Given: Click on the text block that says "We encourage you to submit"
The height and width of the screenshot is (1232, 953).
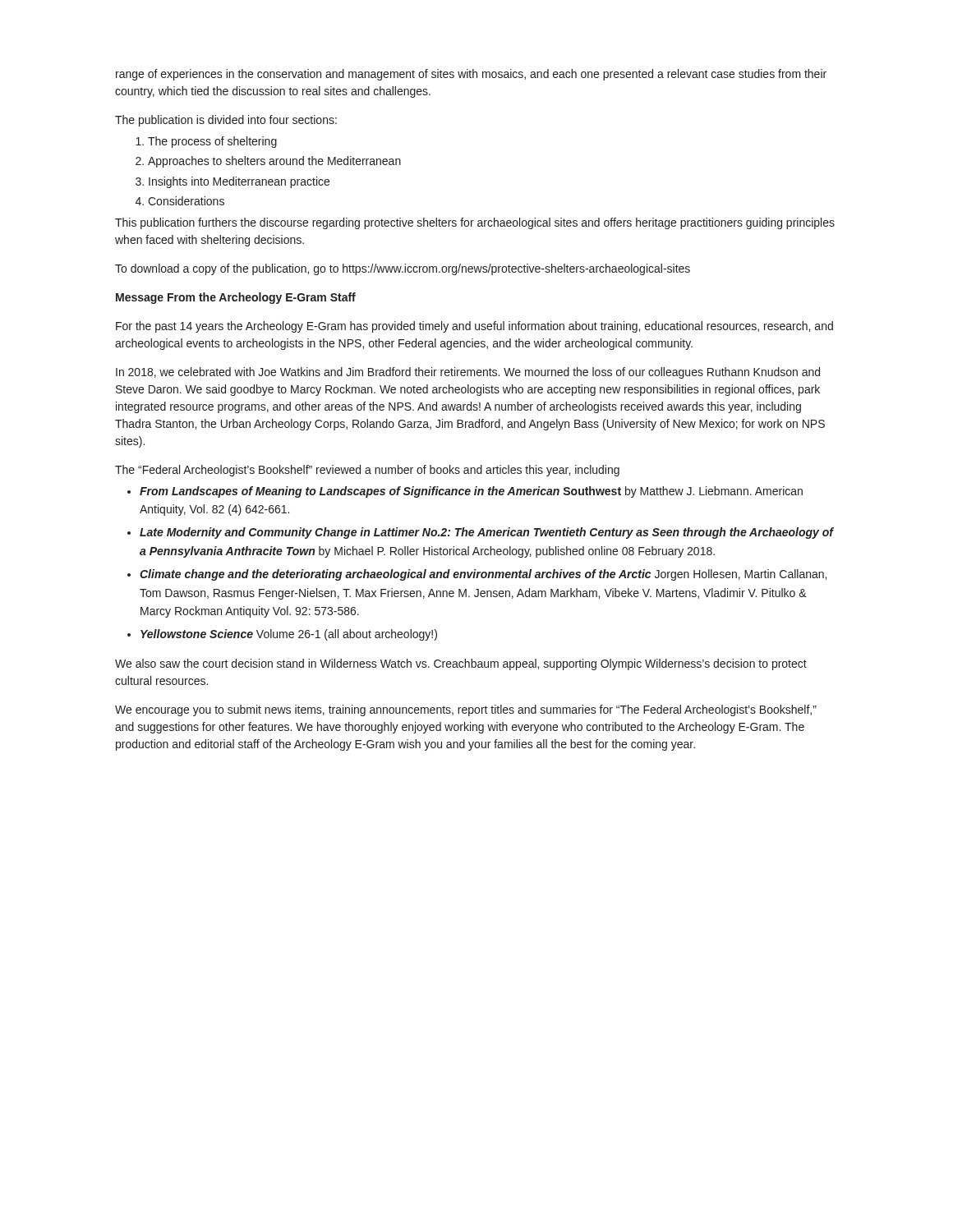Looking at the screenshot, I should tap(476, 727).
